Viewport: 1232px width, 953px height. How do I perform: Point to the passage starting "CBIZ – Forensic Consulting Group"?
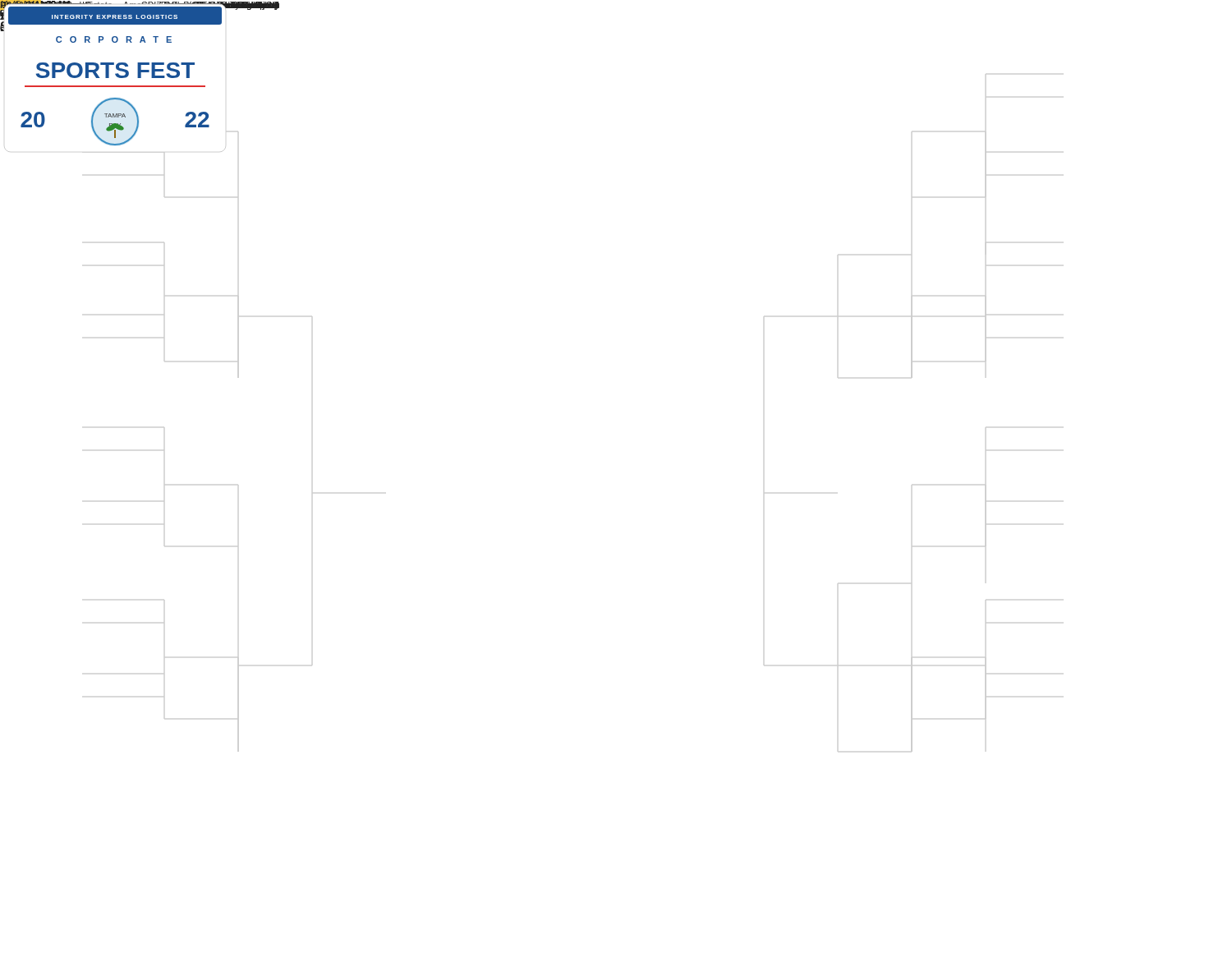[210, 5]
